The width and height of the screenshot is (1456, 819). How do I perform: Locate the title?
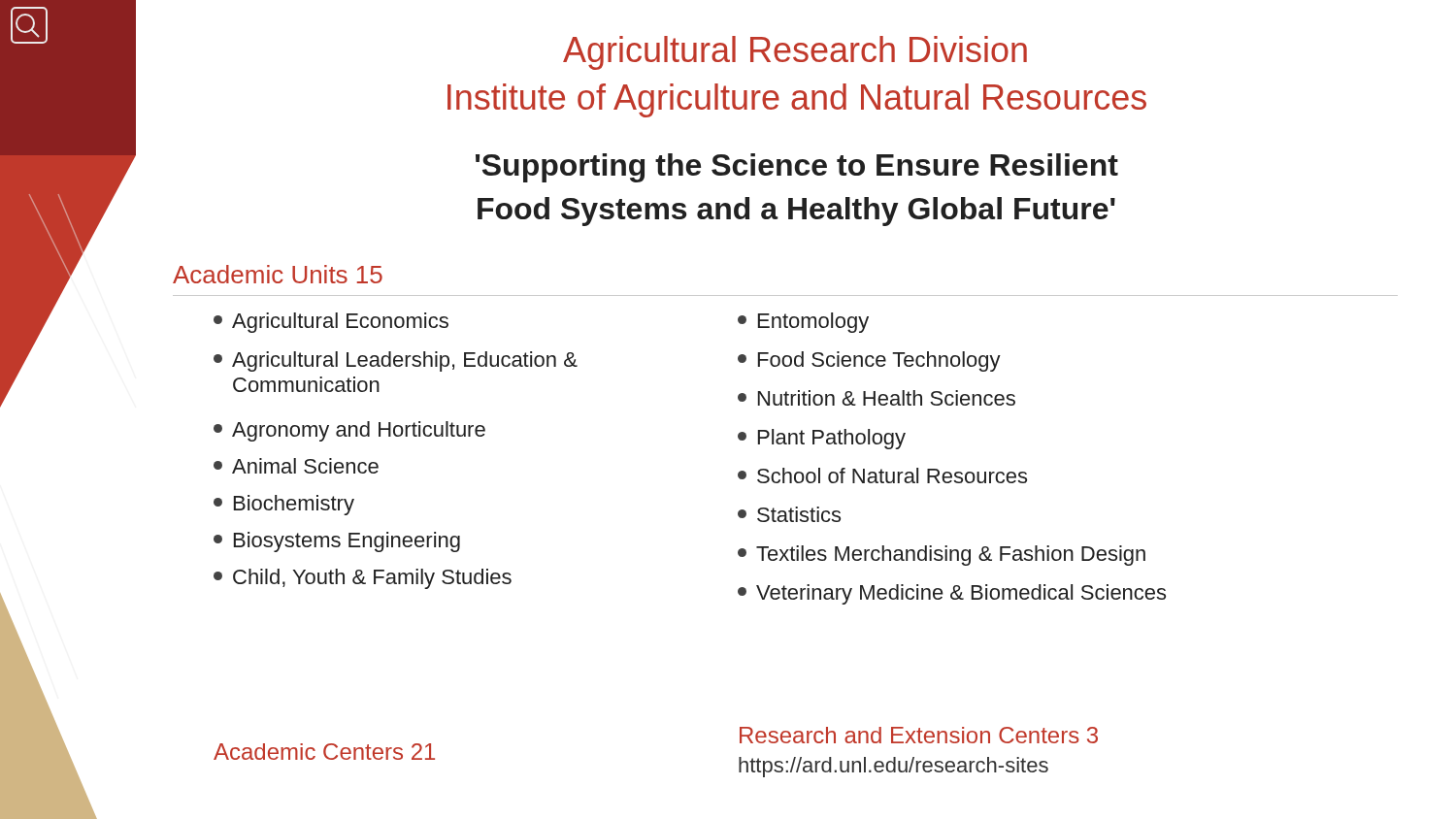click(x=796, y=74)
